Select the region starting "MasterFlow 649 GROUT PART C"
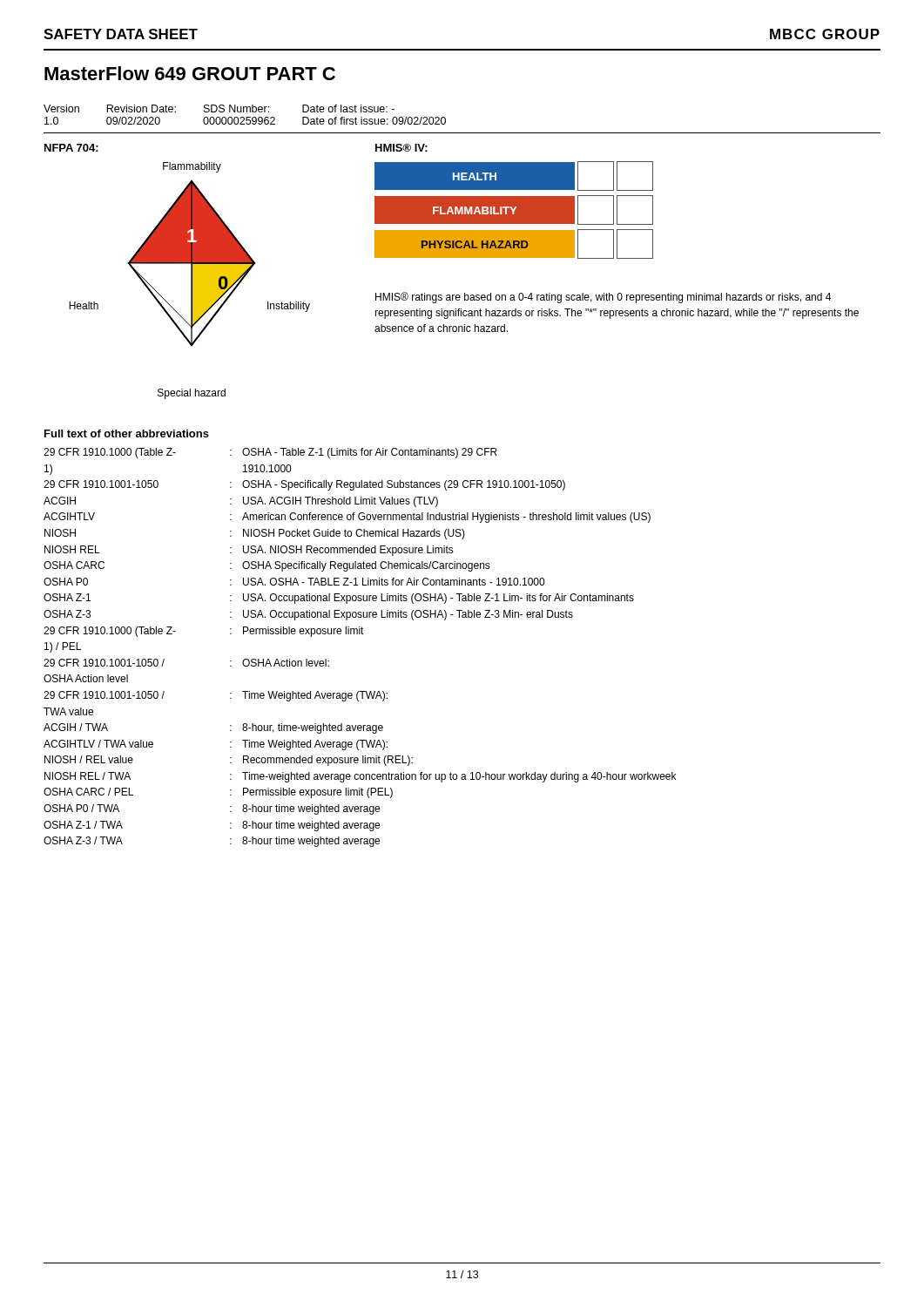This screenshot has width=924, height=1307. coord(190,74)
